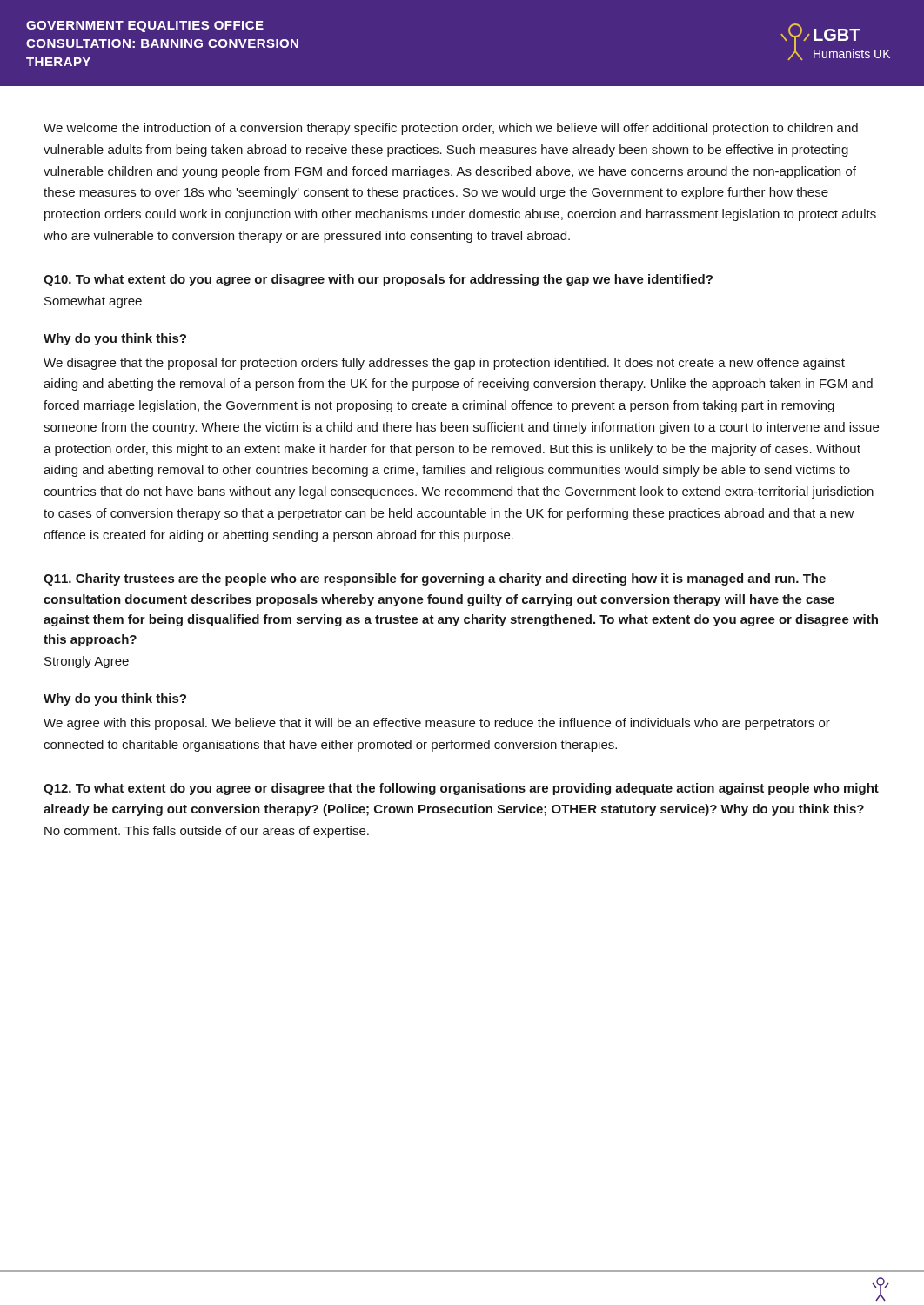Locate the text block starting "We welcome the introduction of a conversion"
The height and width of the screenshot is (1305, 924).
460,181
